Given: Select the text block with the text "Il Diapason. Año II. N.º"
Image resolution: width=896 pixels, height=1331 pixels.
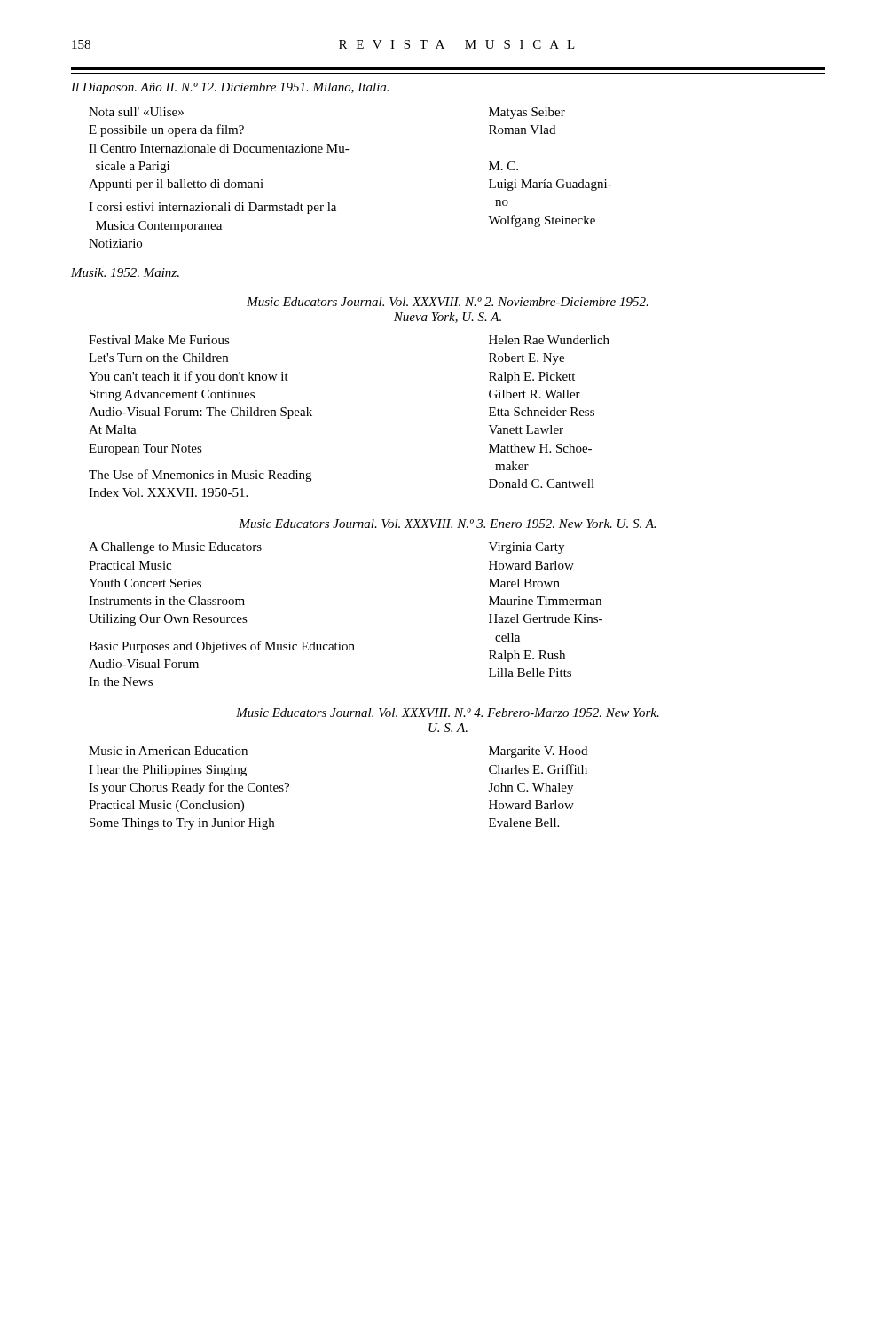Looking at the screenshot, I should (x=230, y=87).
